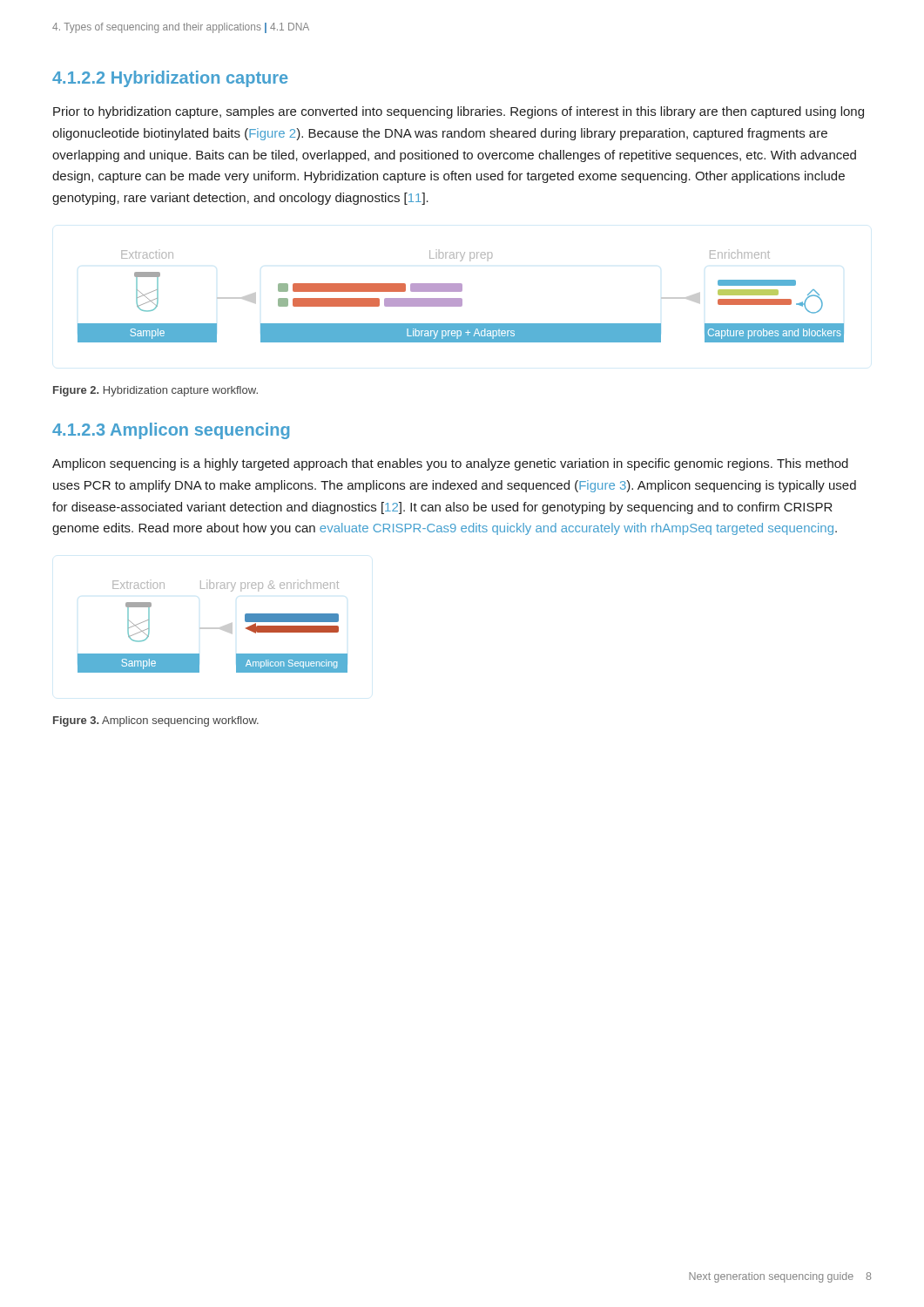Locate the block of text that opens with "Amplicon sequencing is a highly"
Image resolution: width=924 pixels, height=1307 pixels.
(462, 496)
